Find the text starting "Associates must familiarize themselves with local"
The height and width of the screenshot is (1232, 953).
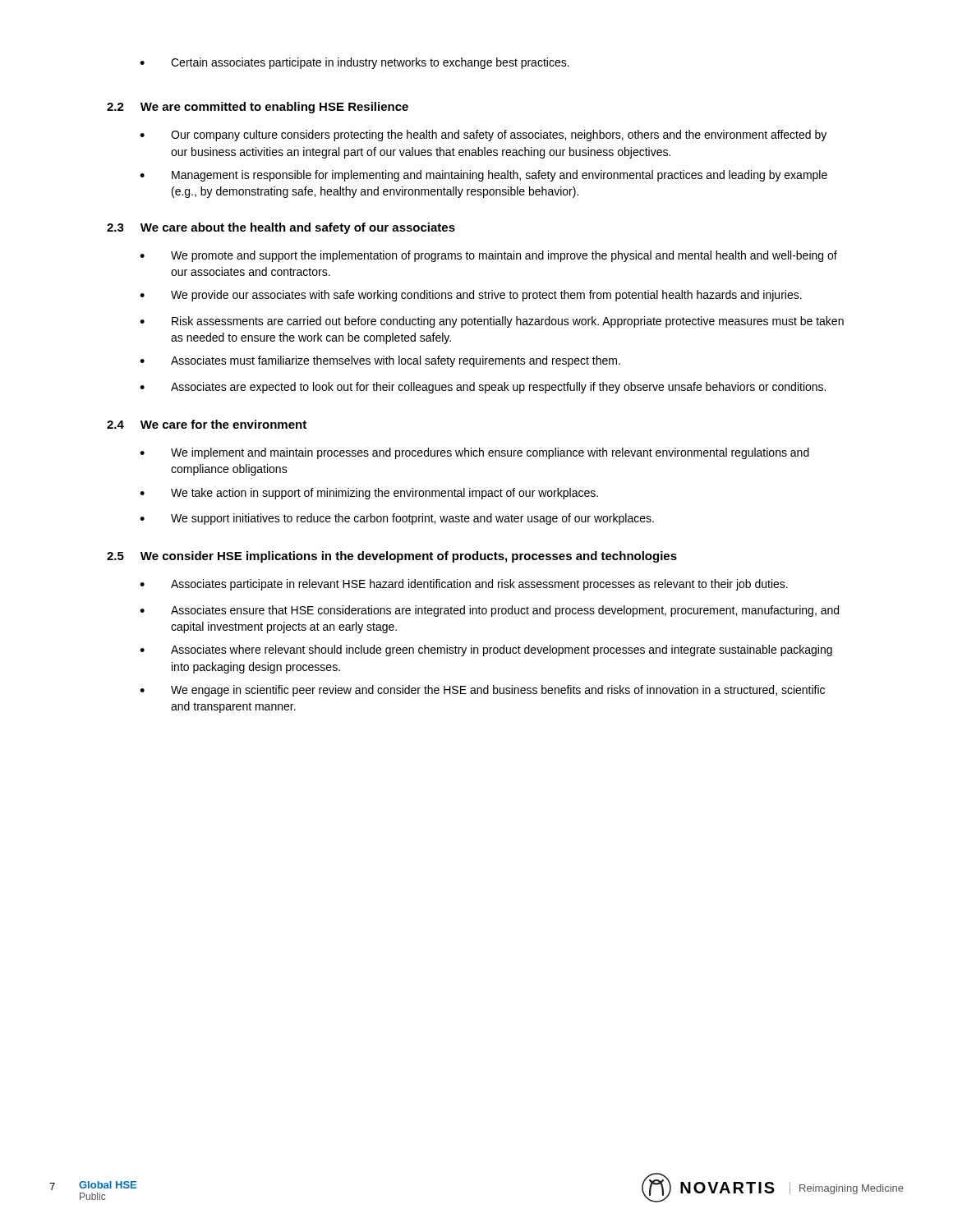point(476,362)
